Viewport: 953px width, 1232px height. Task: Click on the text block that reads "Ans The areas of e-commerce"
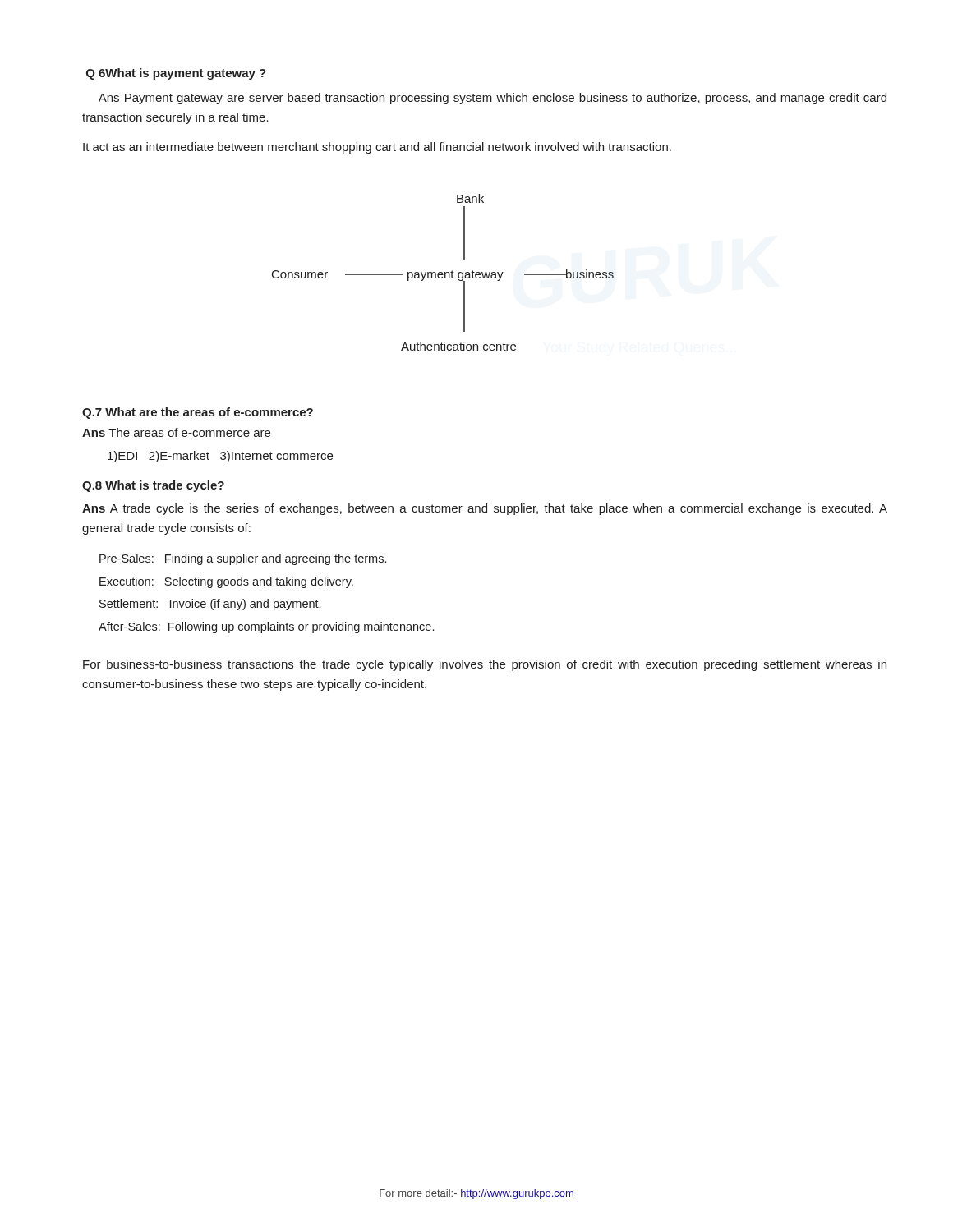[177, 432]
